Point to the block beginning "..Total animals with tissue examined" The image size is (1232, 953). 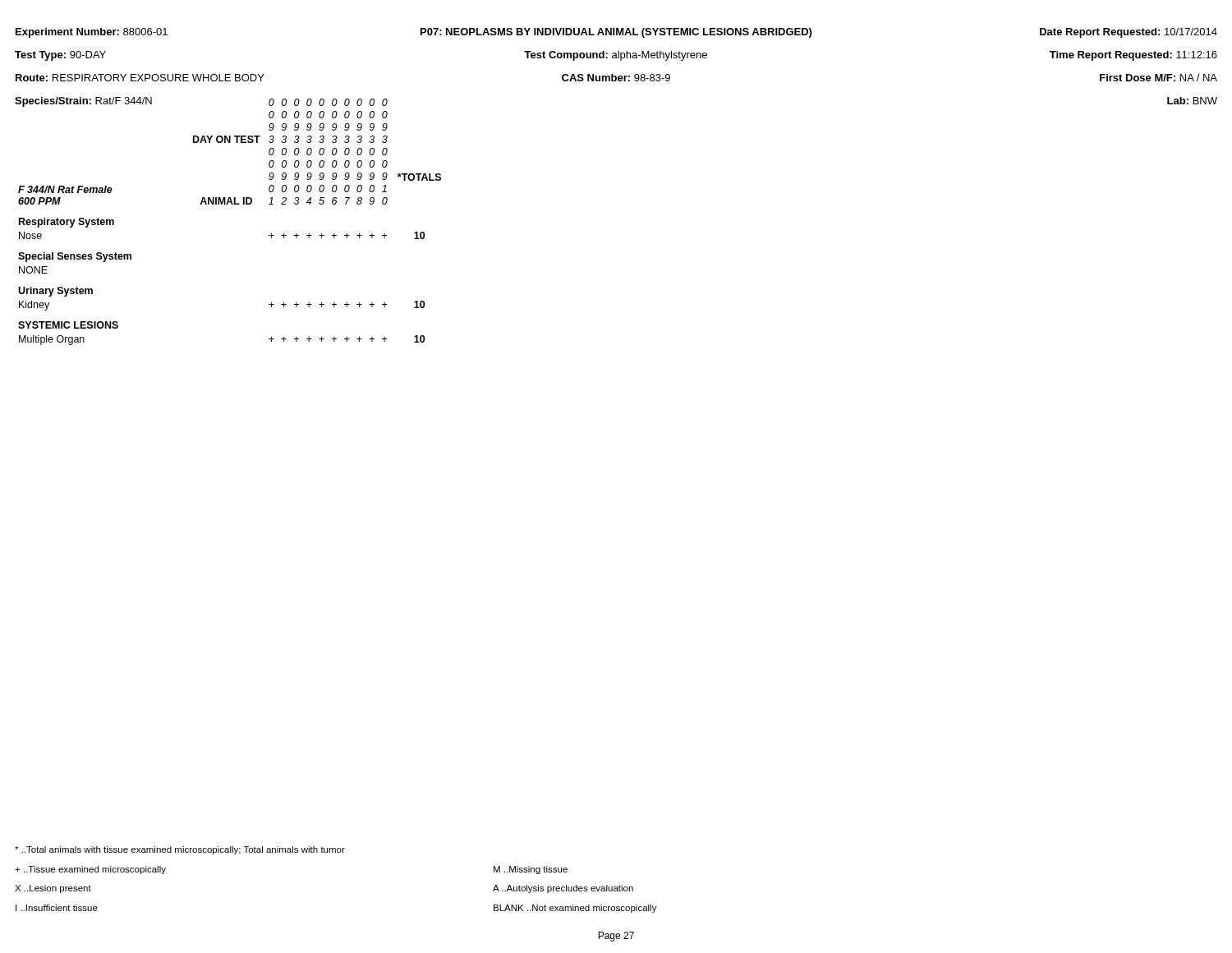tap(180, 850)
